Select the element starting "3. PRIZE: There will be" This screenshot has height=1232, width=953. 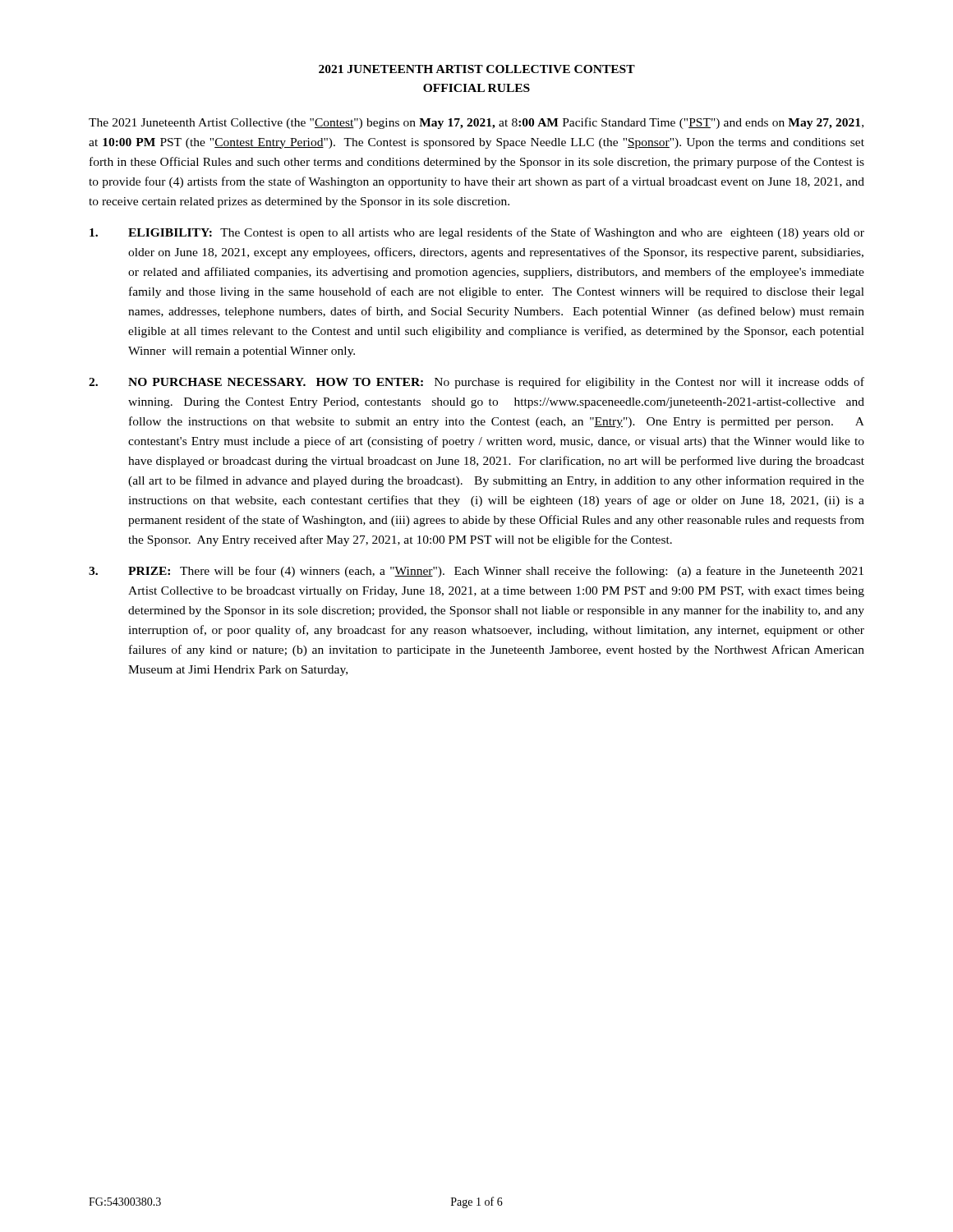(476, 620)
